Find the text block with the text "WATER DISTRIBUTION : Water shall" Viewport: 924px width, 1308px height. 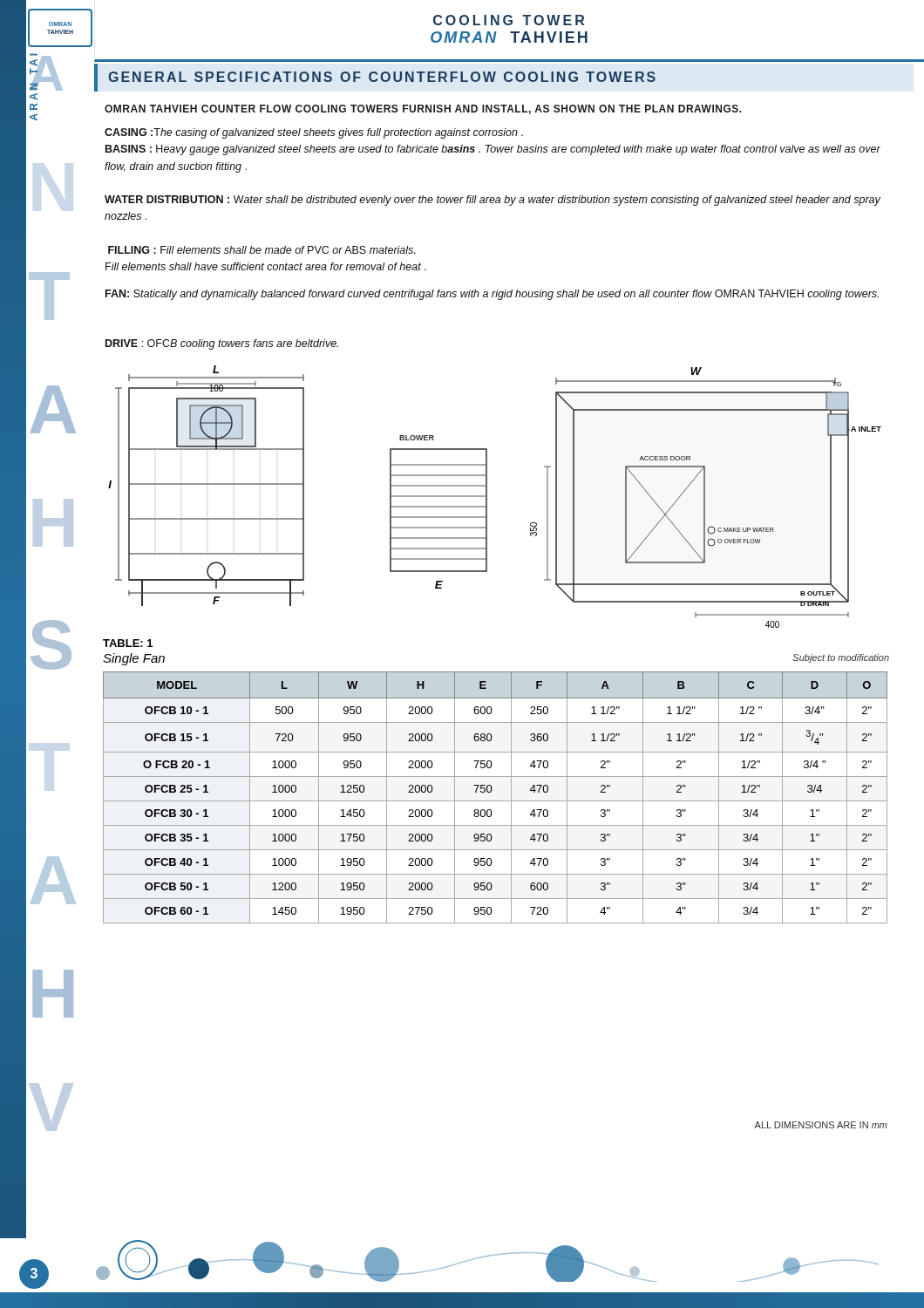pyautogui.click(x=501, y=209)
